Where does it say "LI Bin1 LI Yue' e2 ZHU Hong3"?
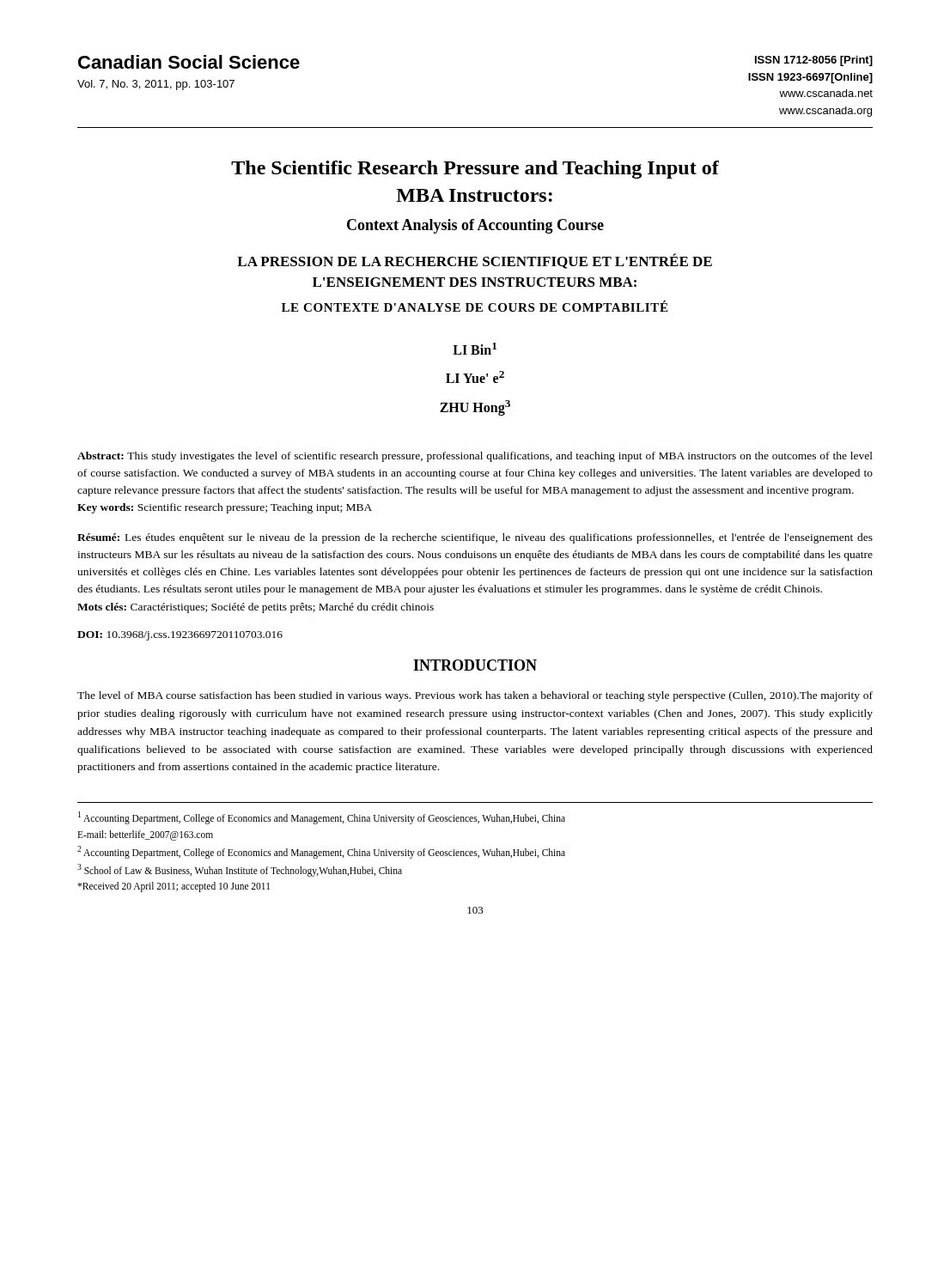Image resolution: width=950 pixels, height=1288 pixels. coord(475,378)
